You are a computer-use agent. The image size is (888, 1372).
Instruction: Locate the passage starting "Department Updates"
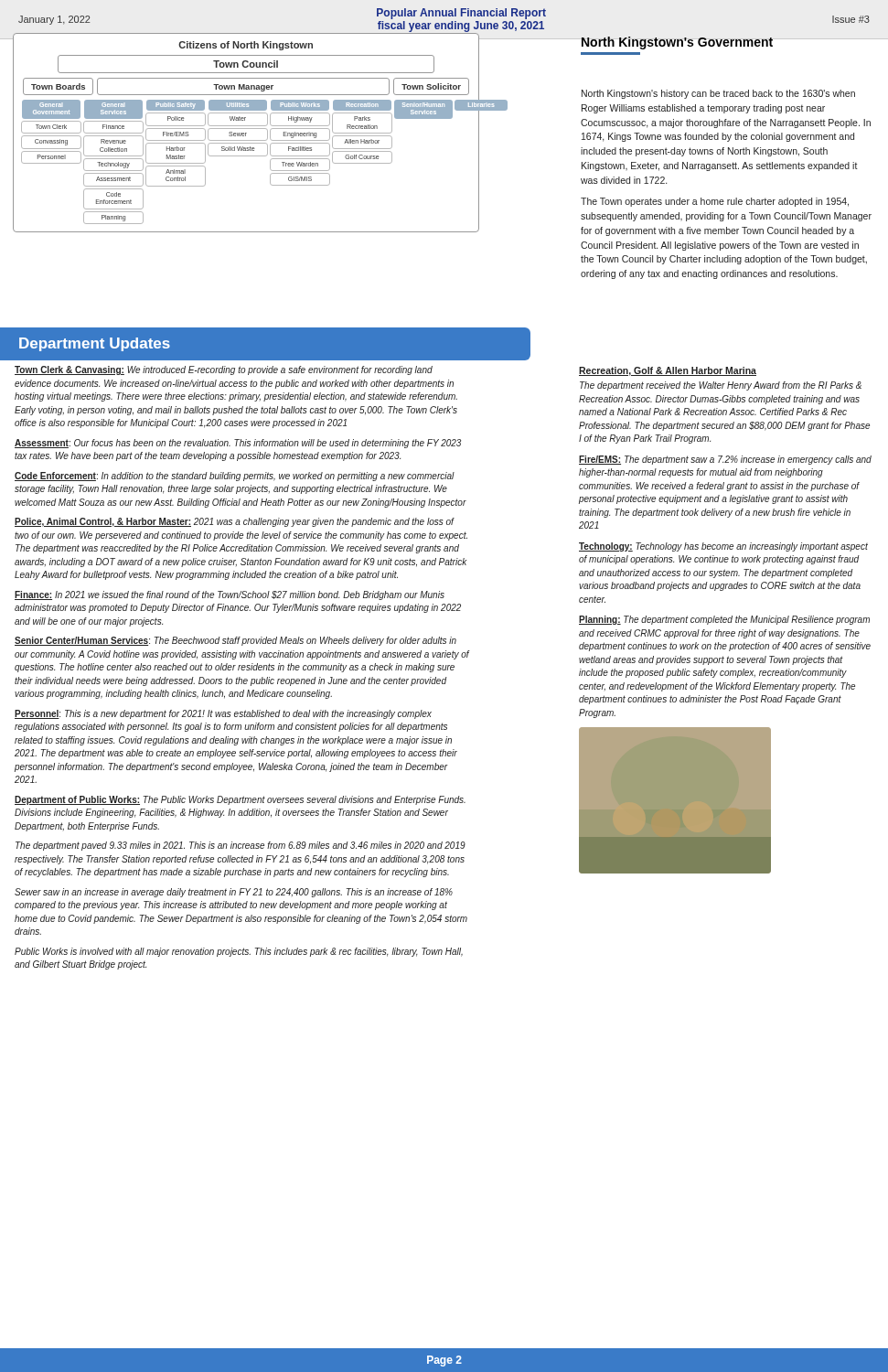[x=94, y=343]
